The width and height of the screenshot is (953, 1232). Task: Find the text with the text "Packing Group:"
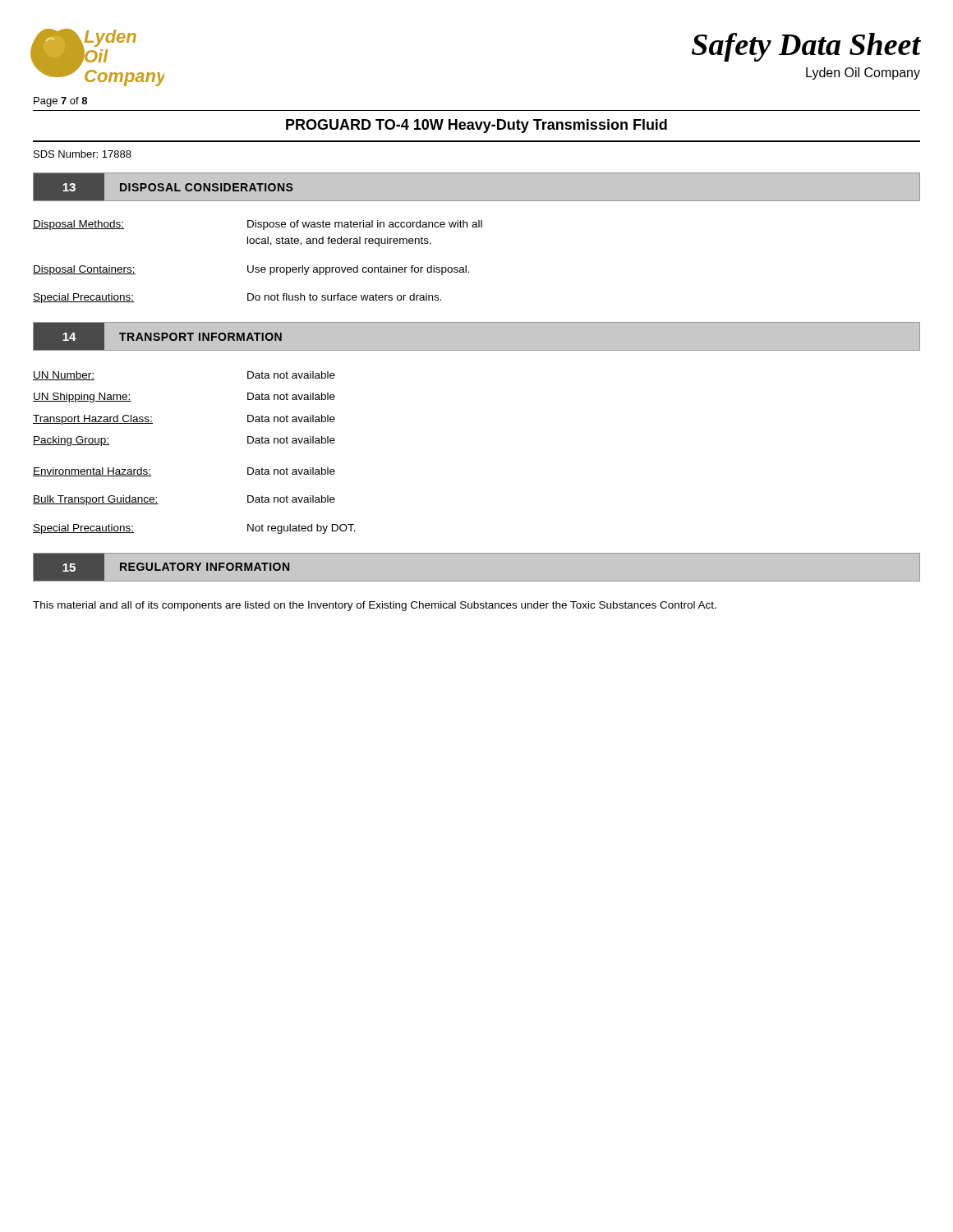tap(71, 440)
